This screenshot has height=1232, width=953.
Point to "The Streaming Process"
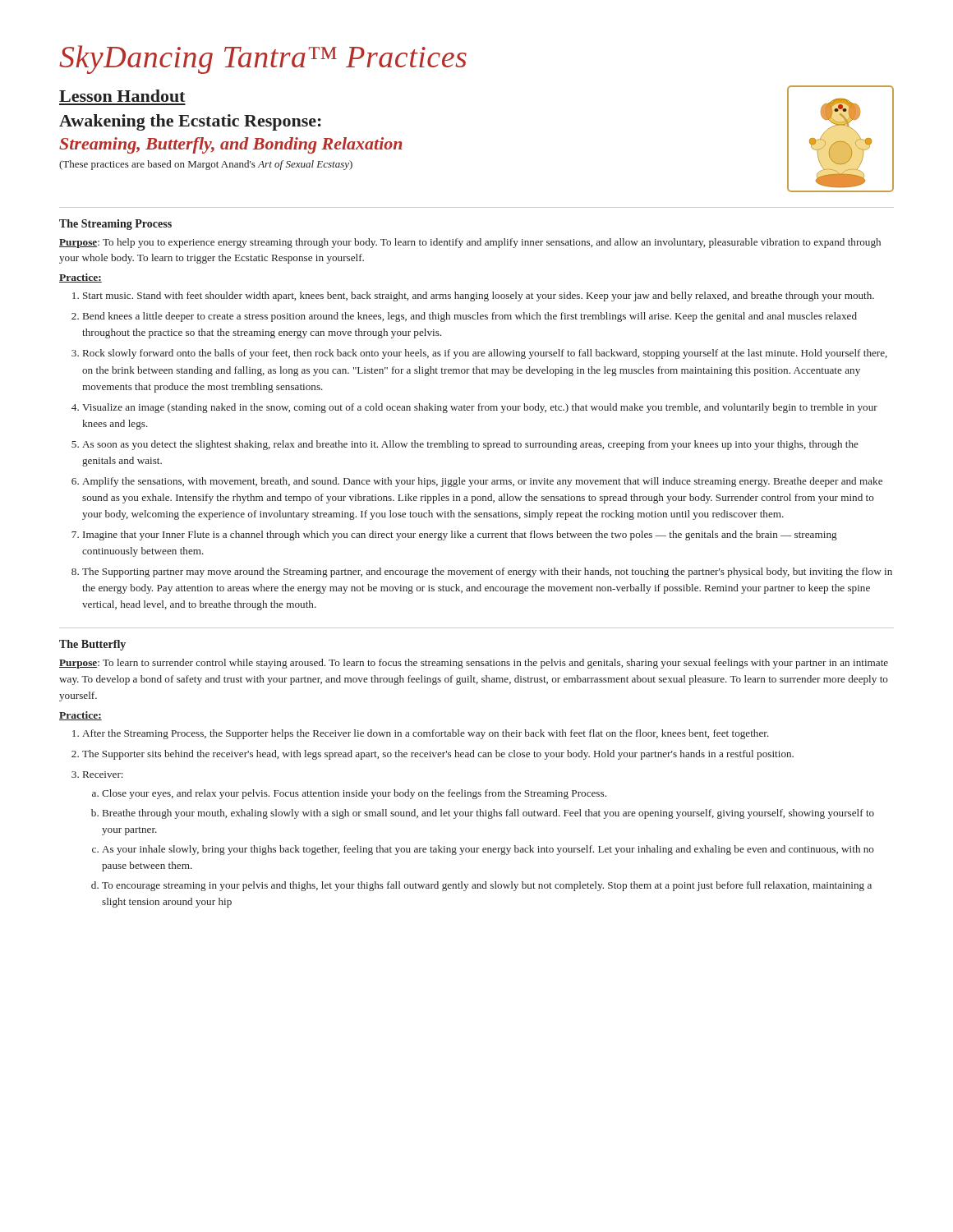click(116, 224)
